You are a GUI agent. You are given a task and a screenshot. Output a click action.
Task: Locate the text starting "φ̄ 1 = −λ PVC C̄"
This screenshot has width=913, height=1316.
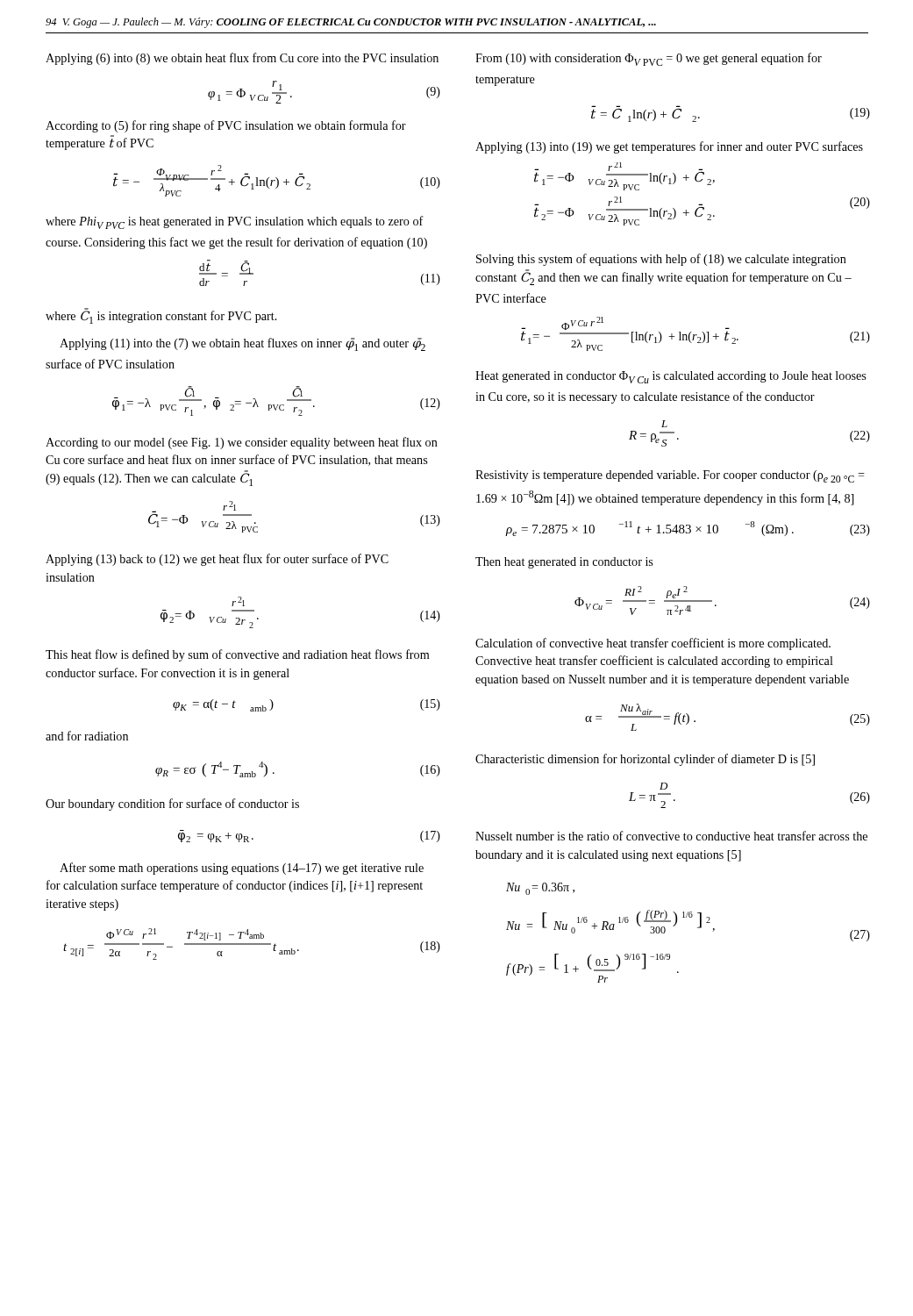click(274, 402)
